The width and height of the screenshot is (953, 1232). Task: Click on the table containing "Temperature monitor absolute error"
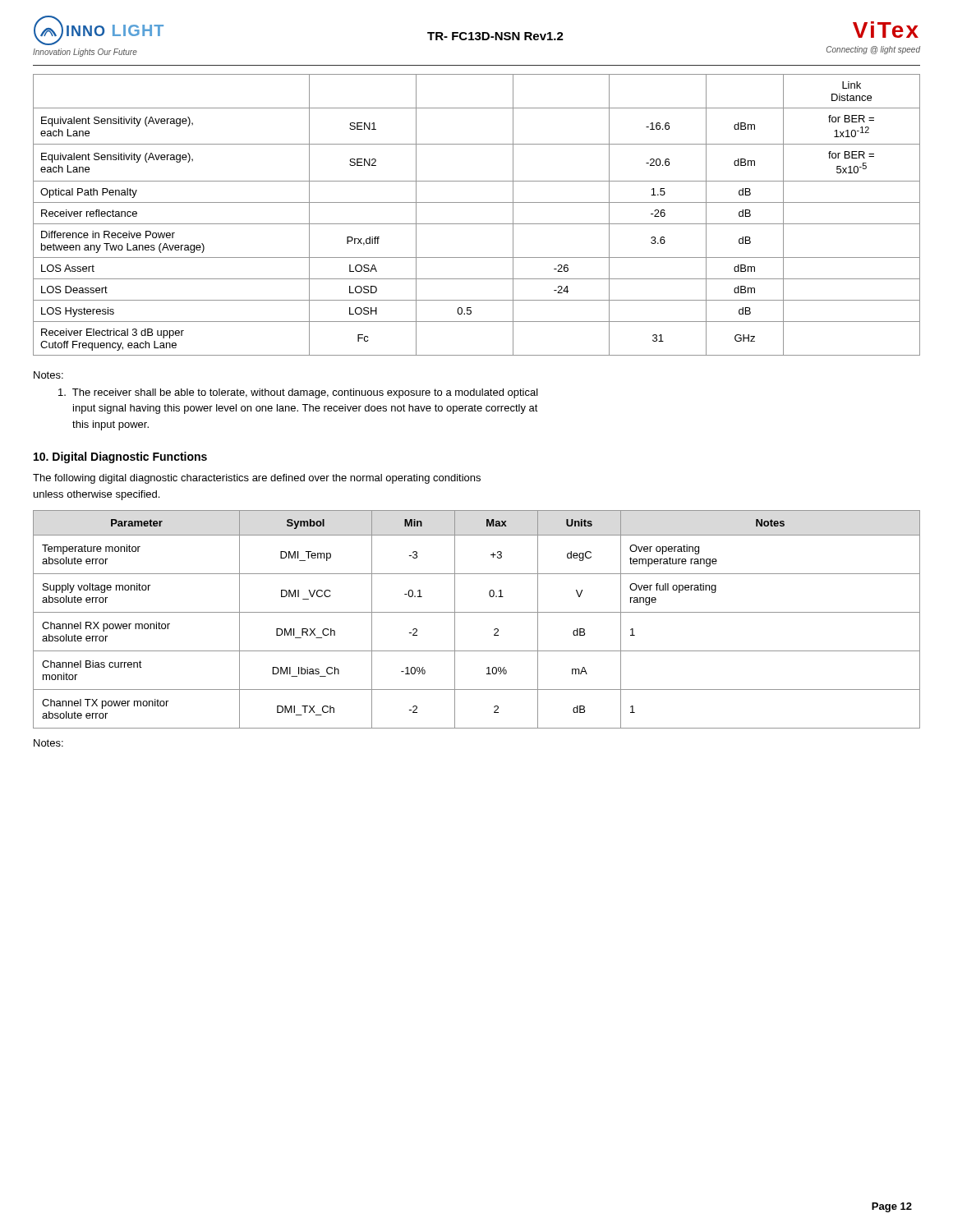476,619
